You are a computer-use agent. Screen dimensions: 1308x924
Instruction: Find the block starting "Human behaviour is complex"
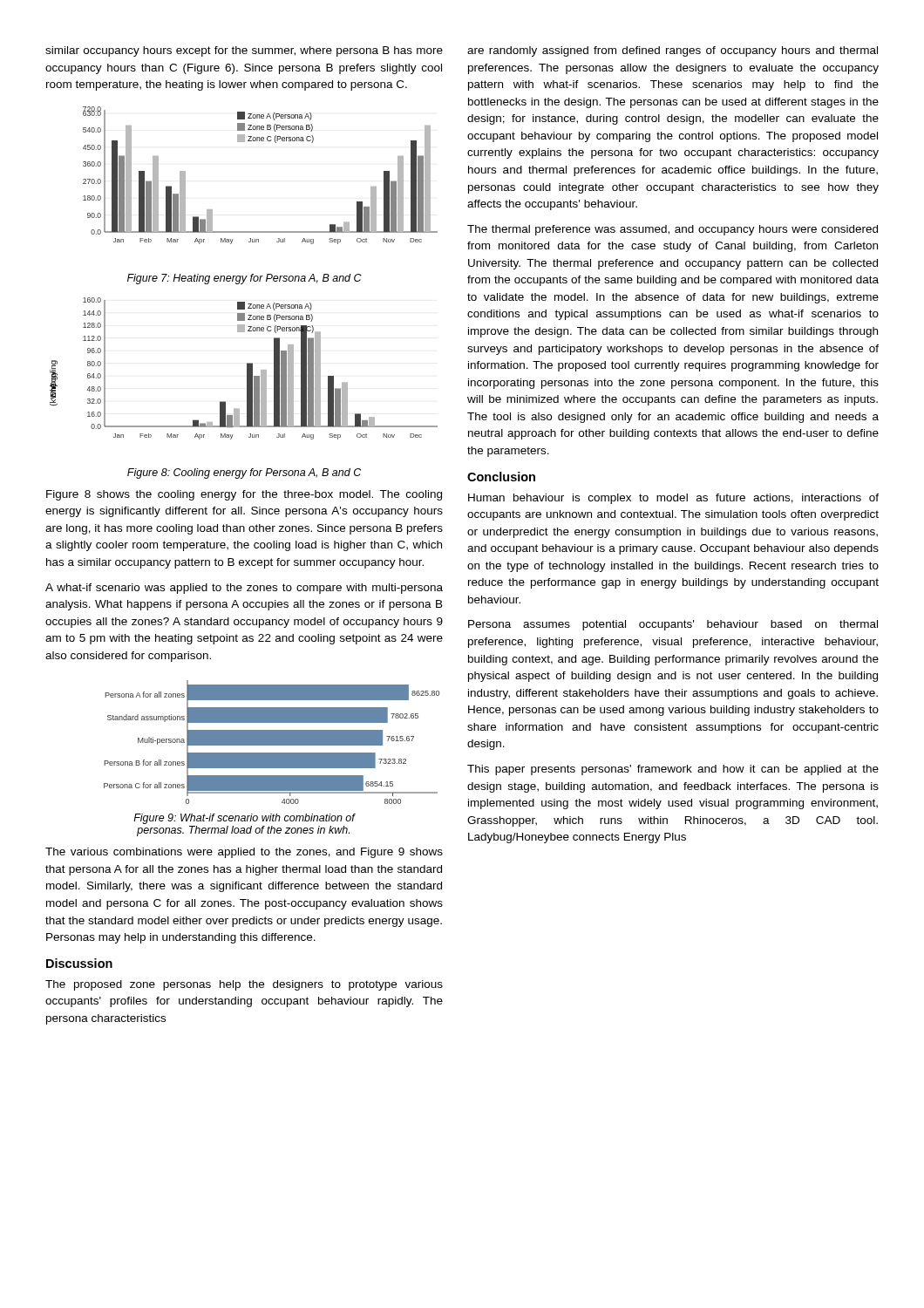tap(673, 667)
